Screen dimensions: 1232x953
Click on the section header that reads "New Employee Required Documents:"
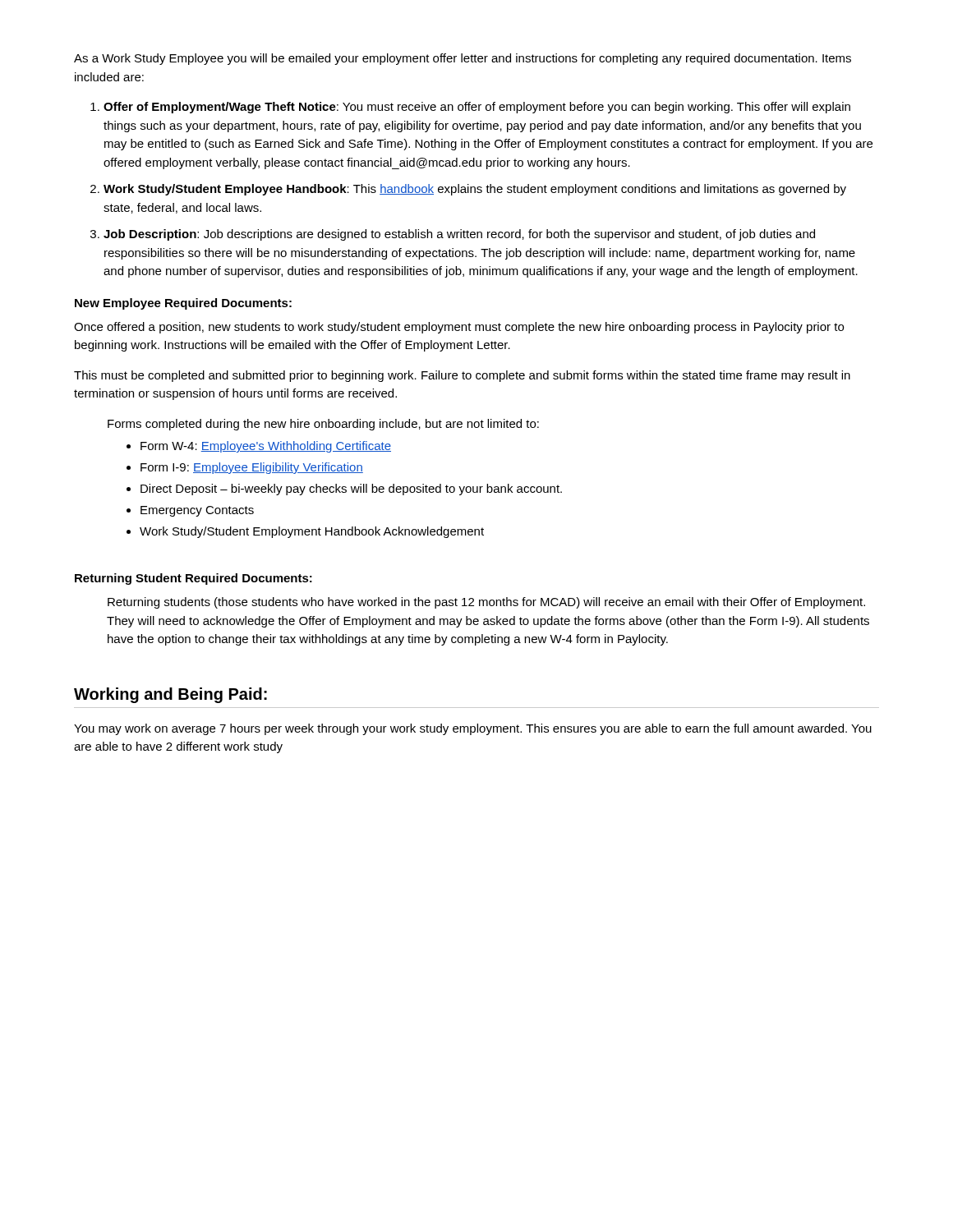pos(183,302)
